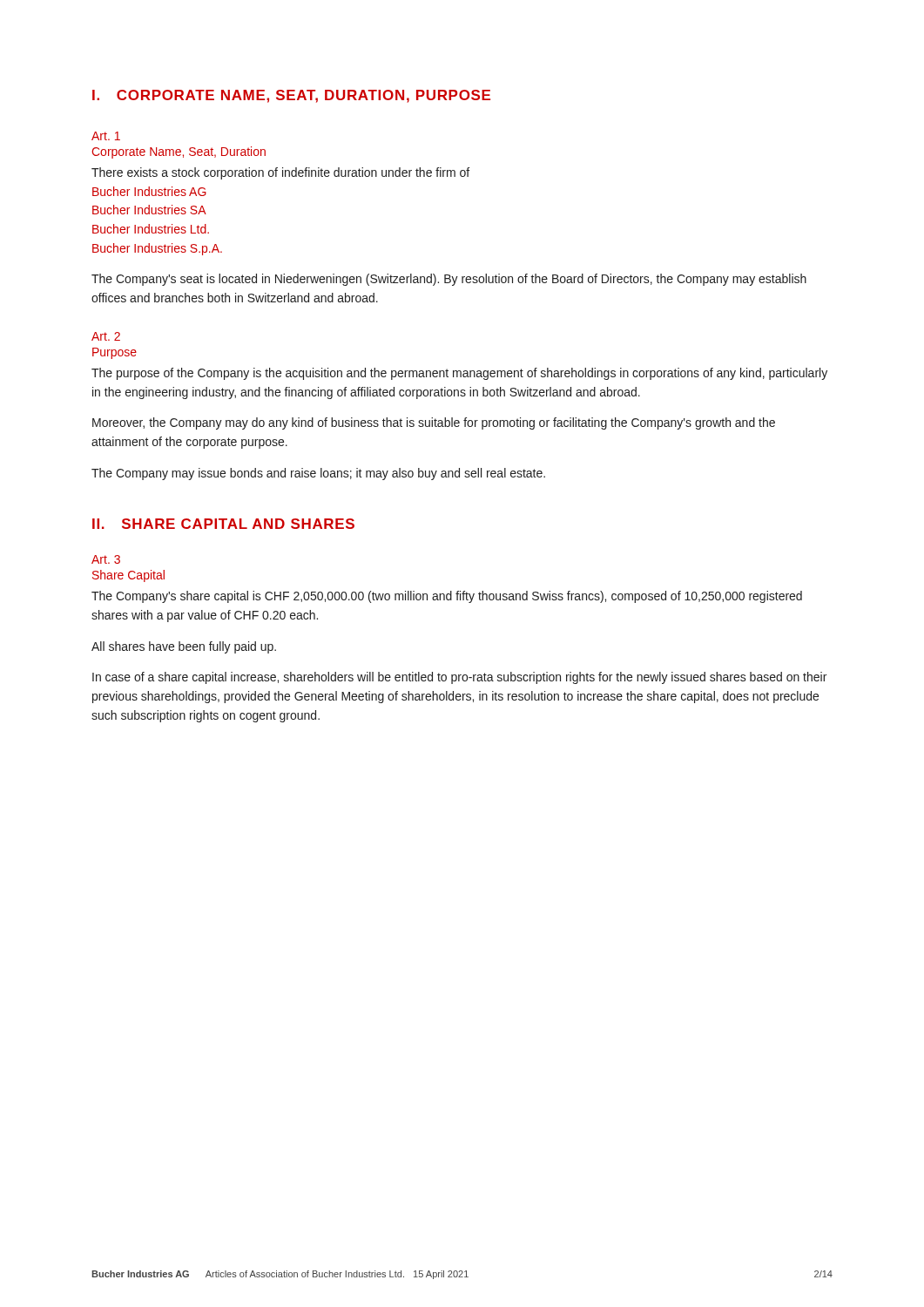
Task: Click on the section header containing "Corporate Name, Seat, Duration"
Action: click(179, 152)
